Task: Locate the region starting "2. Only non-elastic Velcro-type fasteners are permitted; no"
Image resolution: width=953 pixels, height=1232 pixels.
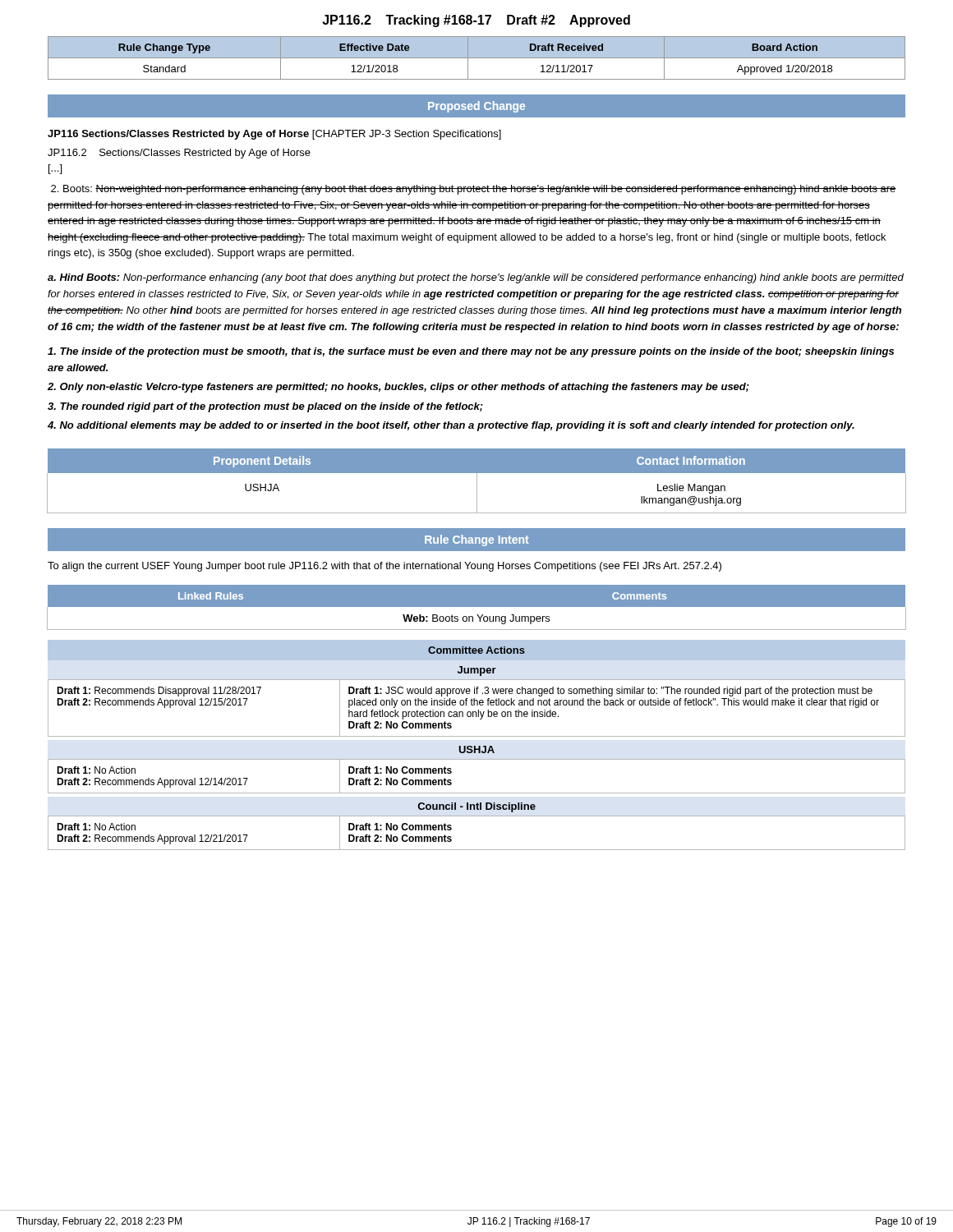Action: pyautogui.click(x=398, y=386)
